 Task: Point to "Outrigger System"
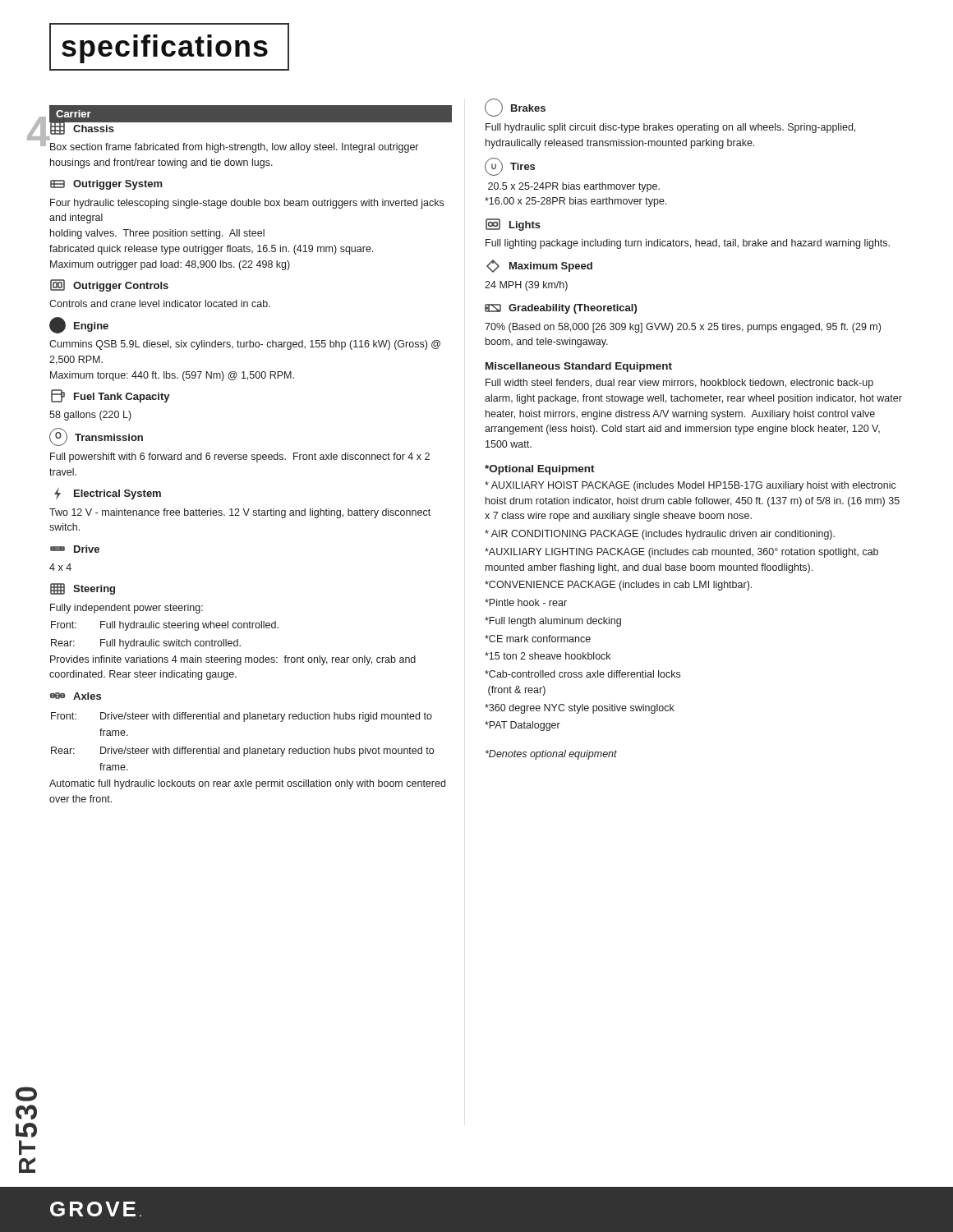(106, 185)
